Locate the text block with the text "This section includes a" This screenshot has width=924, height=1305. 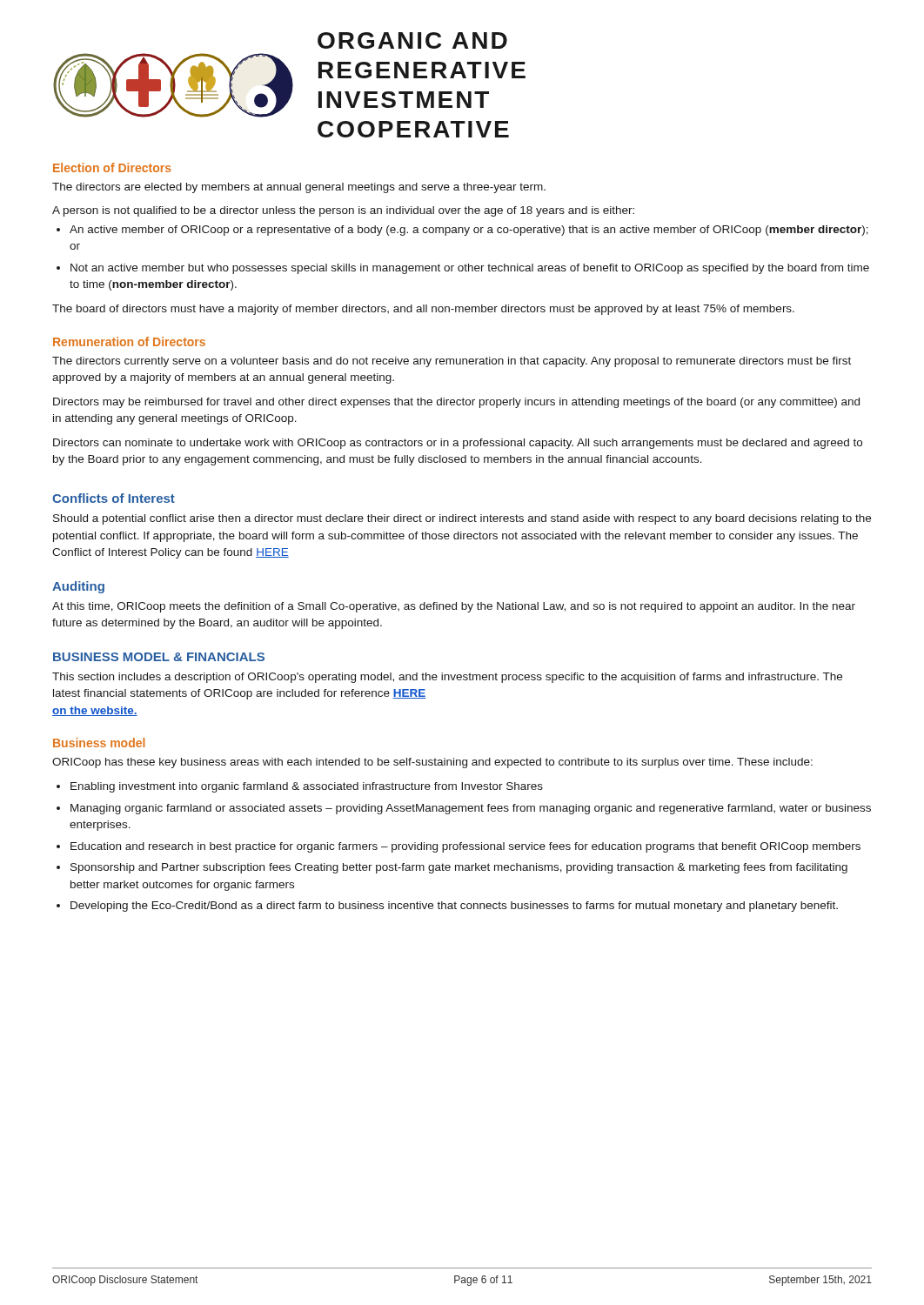(x=447, y=678)
